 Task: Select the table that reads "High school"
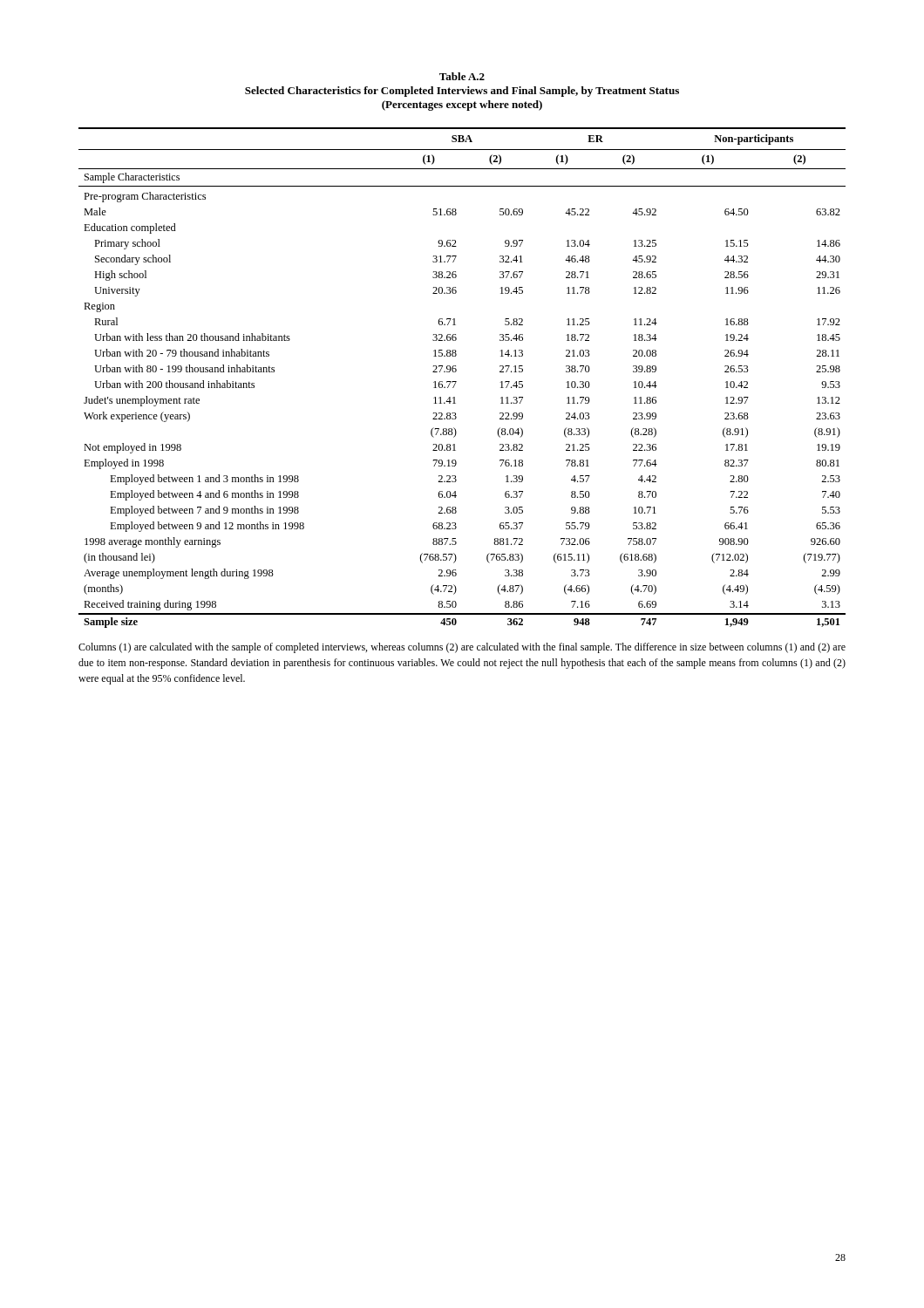(x=462, y=379)
